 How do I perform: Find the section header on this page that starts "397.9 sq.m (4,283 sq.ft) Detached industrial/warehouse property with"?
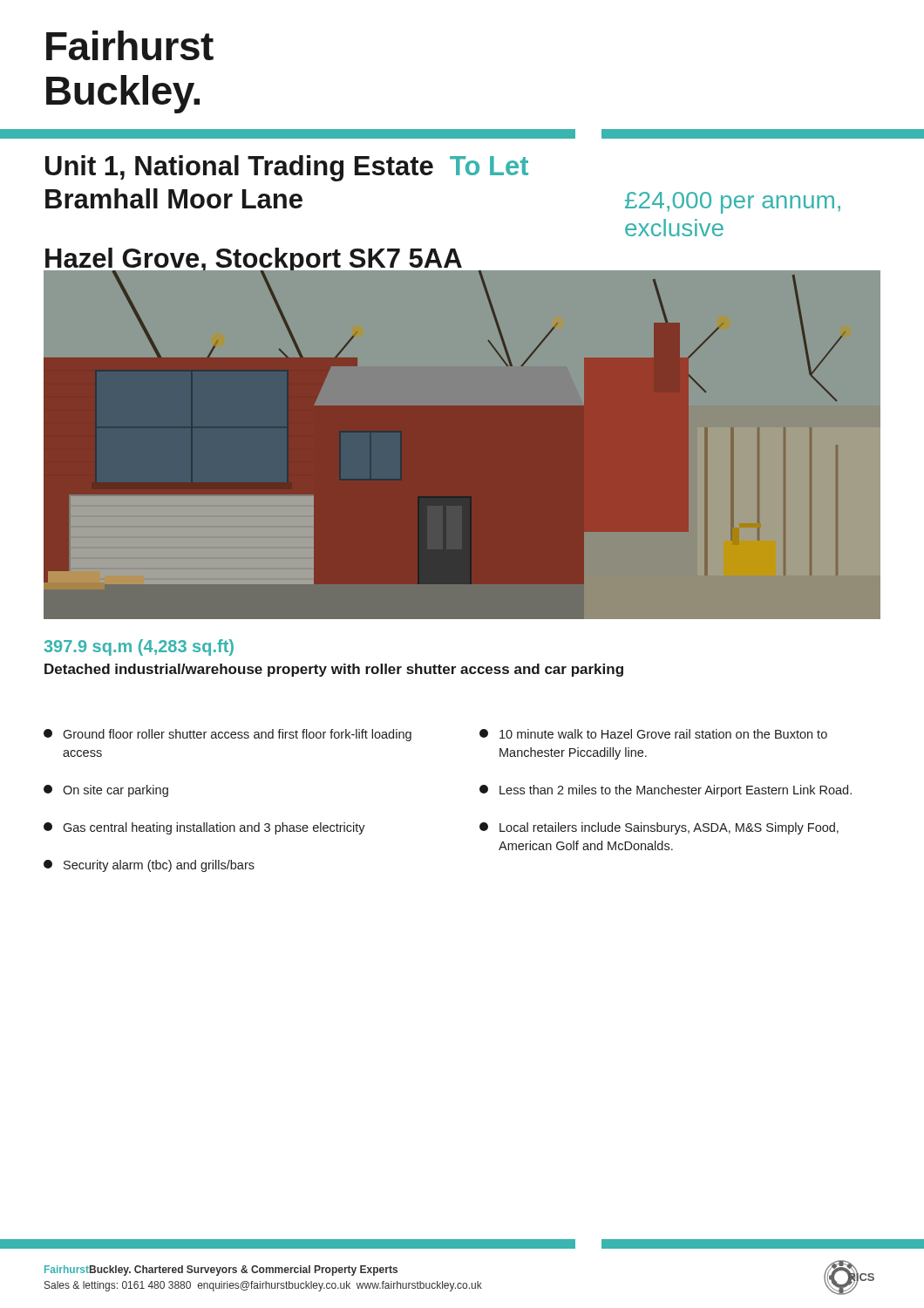coord(462,658)
